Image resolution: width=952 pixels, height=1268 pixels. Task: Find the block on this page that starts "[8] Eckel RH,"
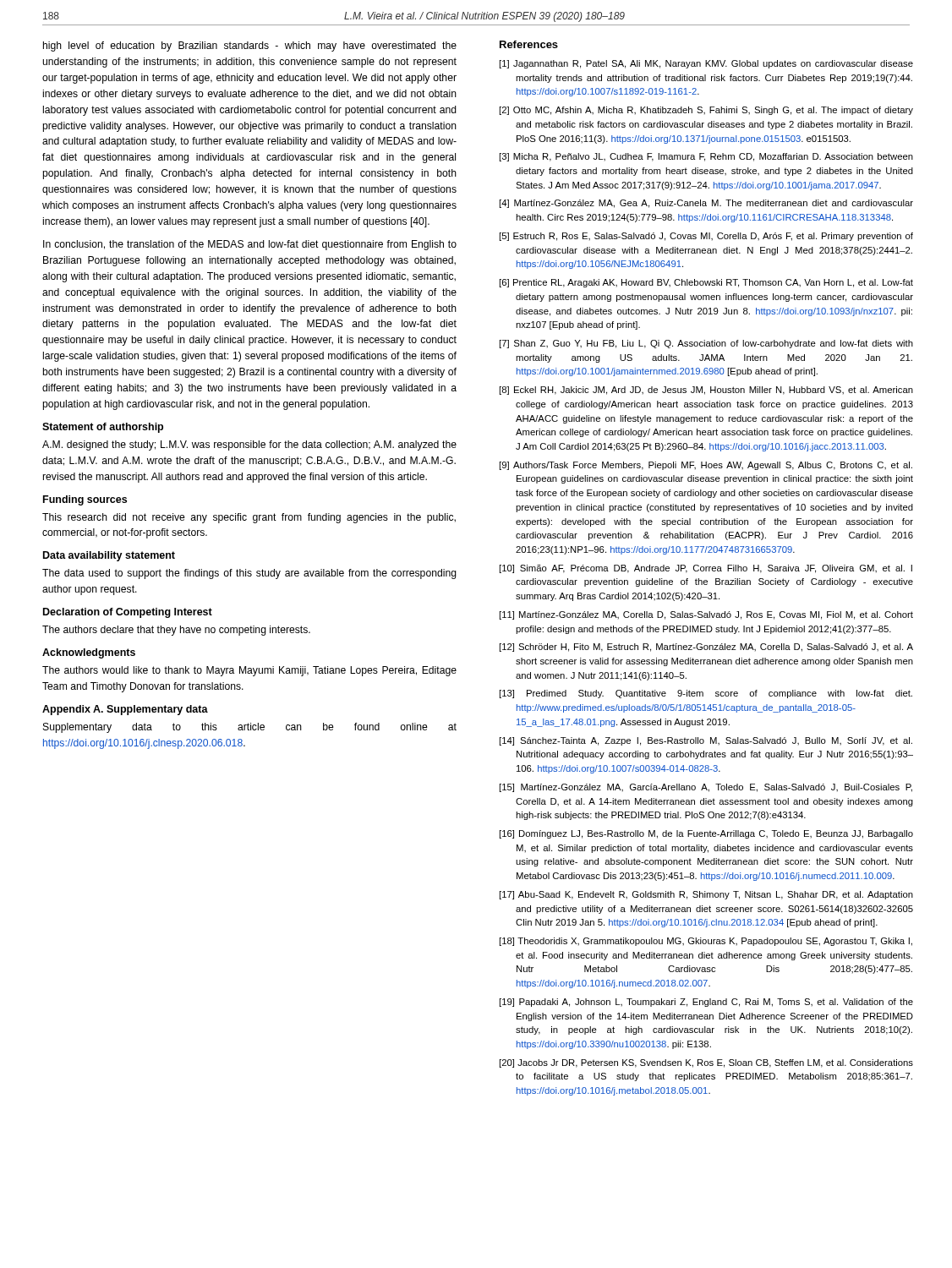pyautogui.click(x=706, y=418)
